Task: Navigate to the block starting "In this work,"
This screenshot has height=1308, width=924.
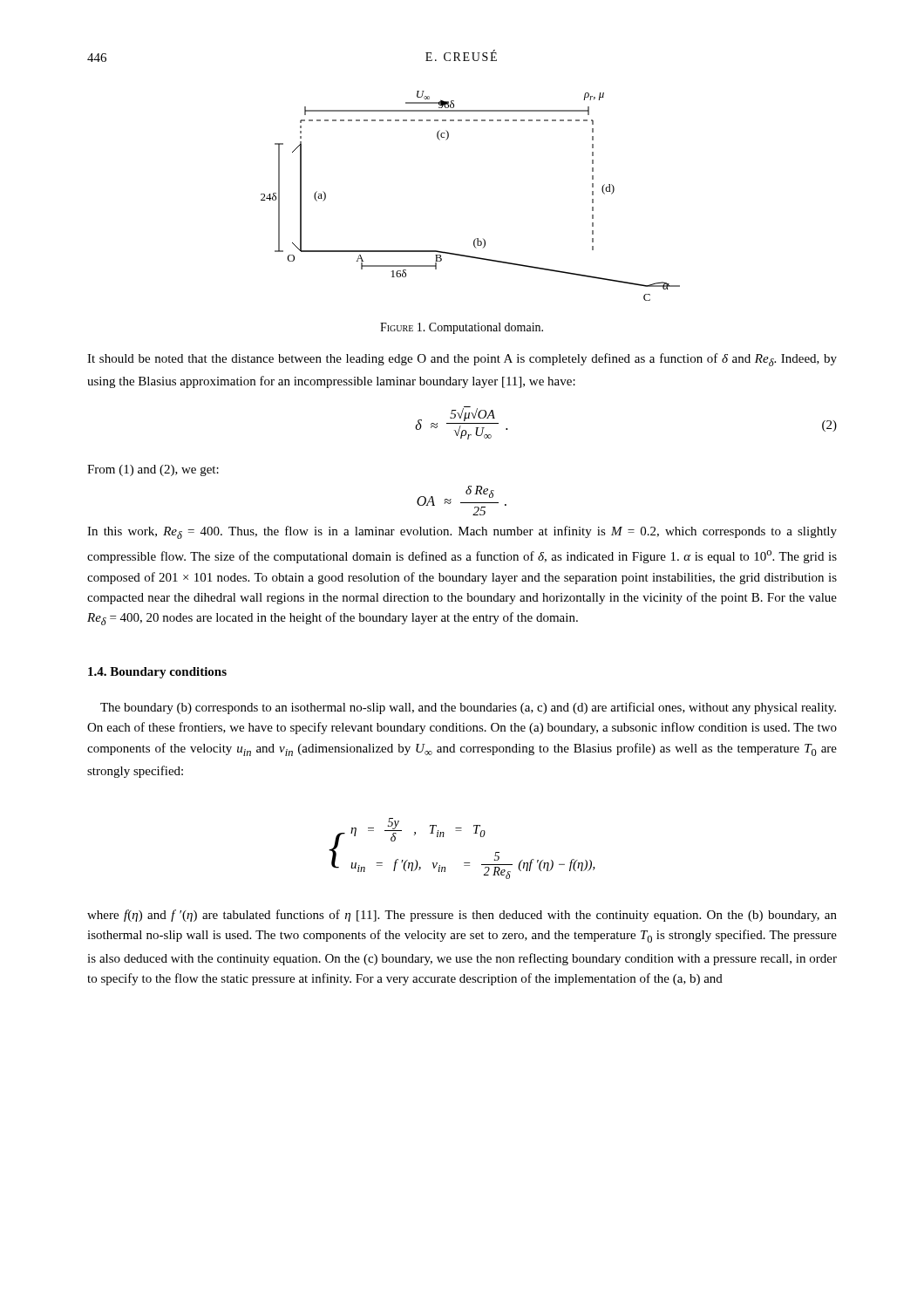Action: (x=462, y=576)
